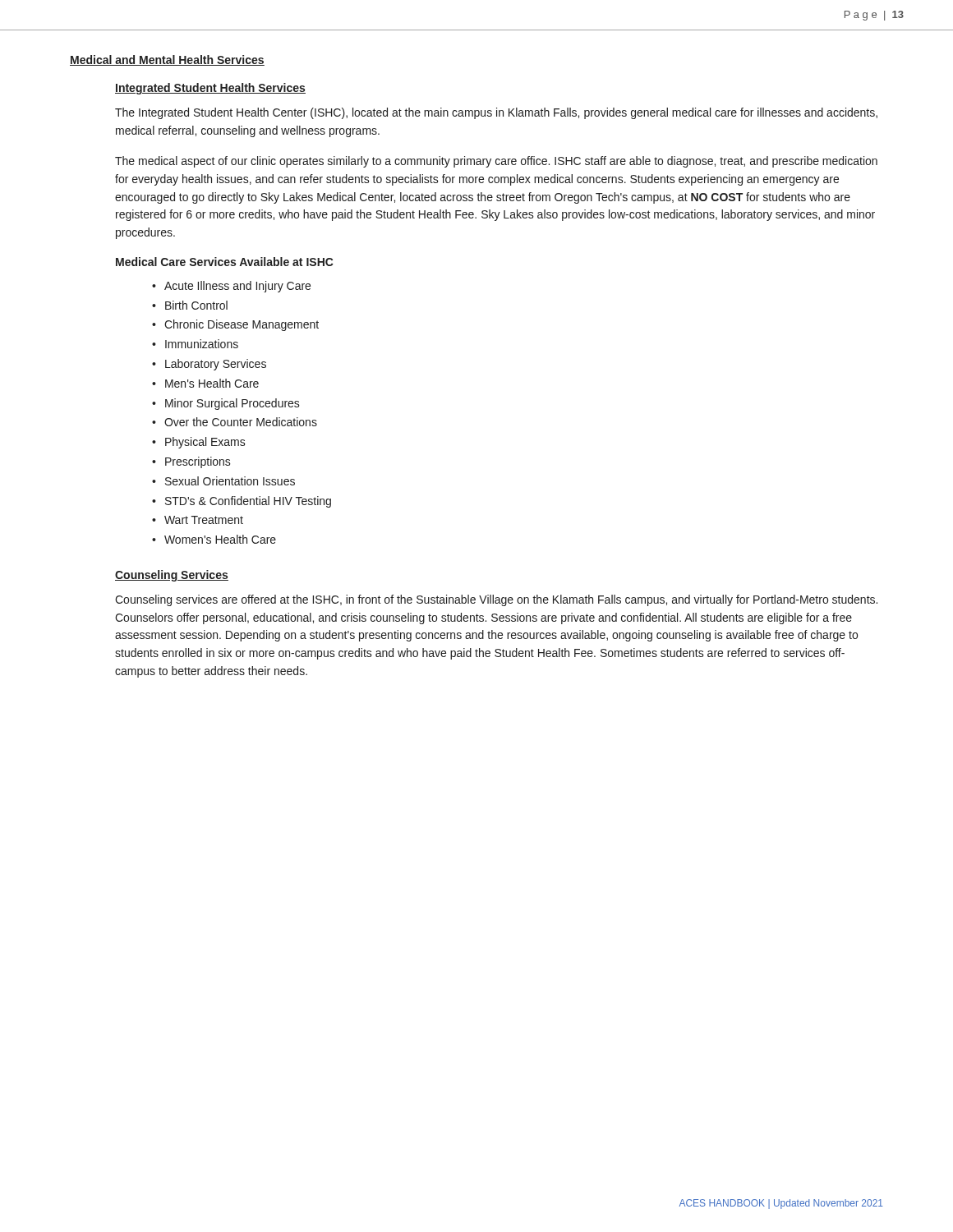The height and width of the screenshot is (1232, 953).
Task: Select the passage starting "Medical Care Services Available at ISHC"
Action: [224, 262]
